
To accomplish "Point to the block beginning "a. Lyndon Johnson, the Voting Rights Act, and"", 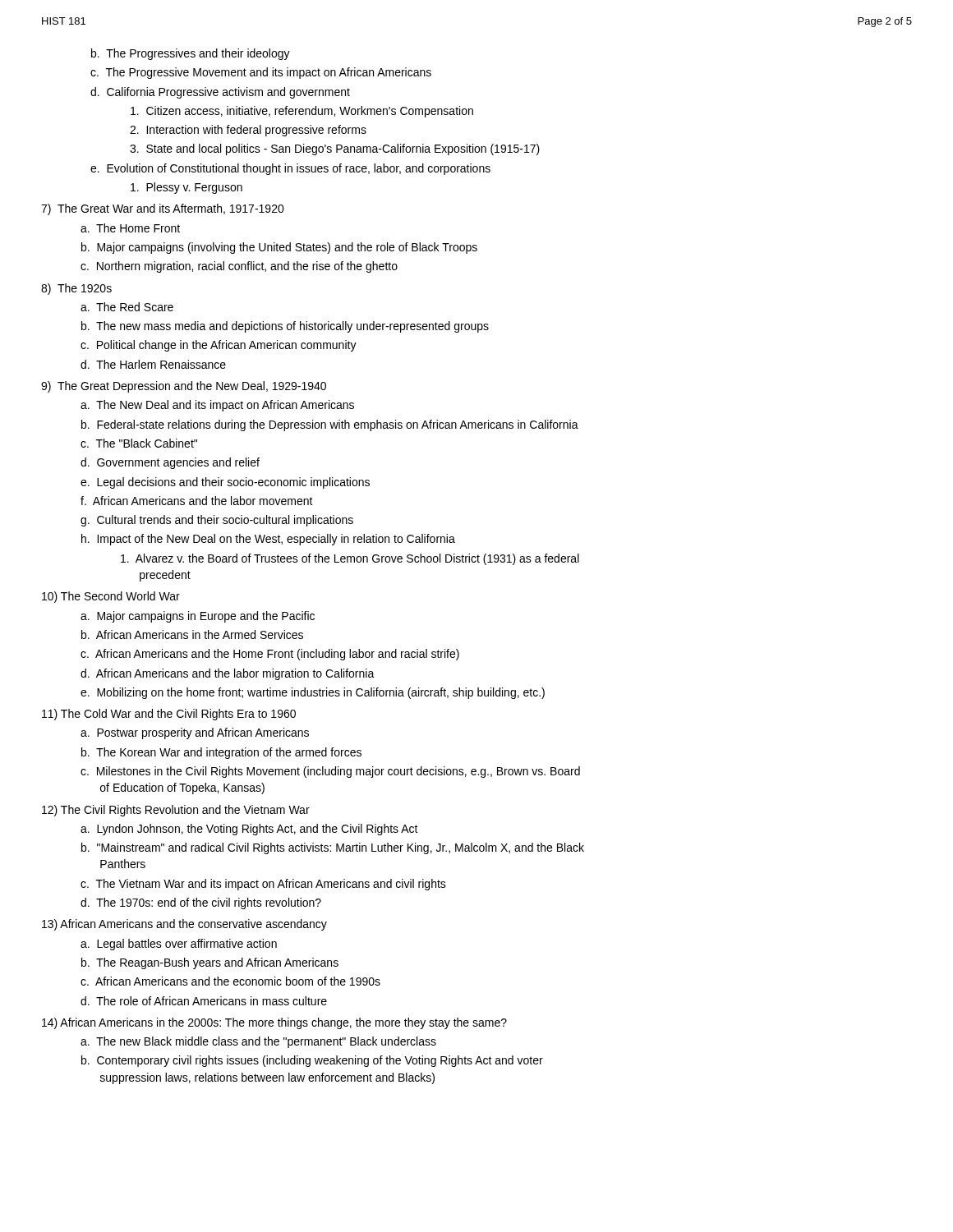I will pos(249,829).
